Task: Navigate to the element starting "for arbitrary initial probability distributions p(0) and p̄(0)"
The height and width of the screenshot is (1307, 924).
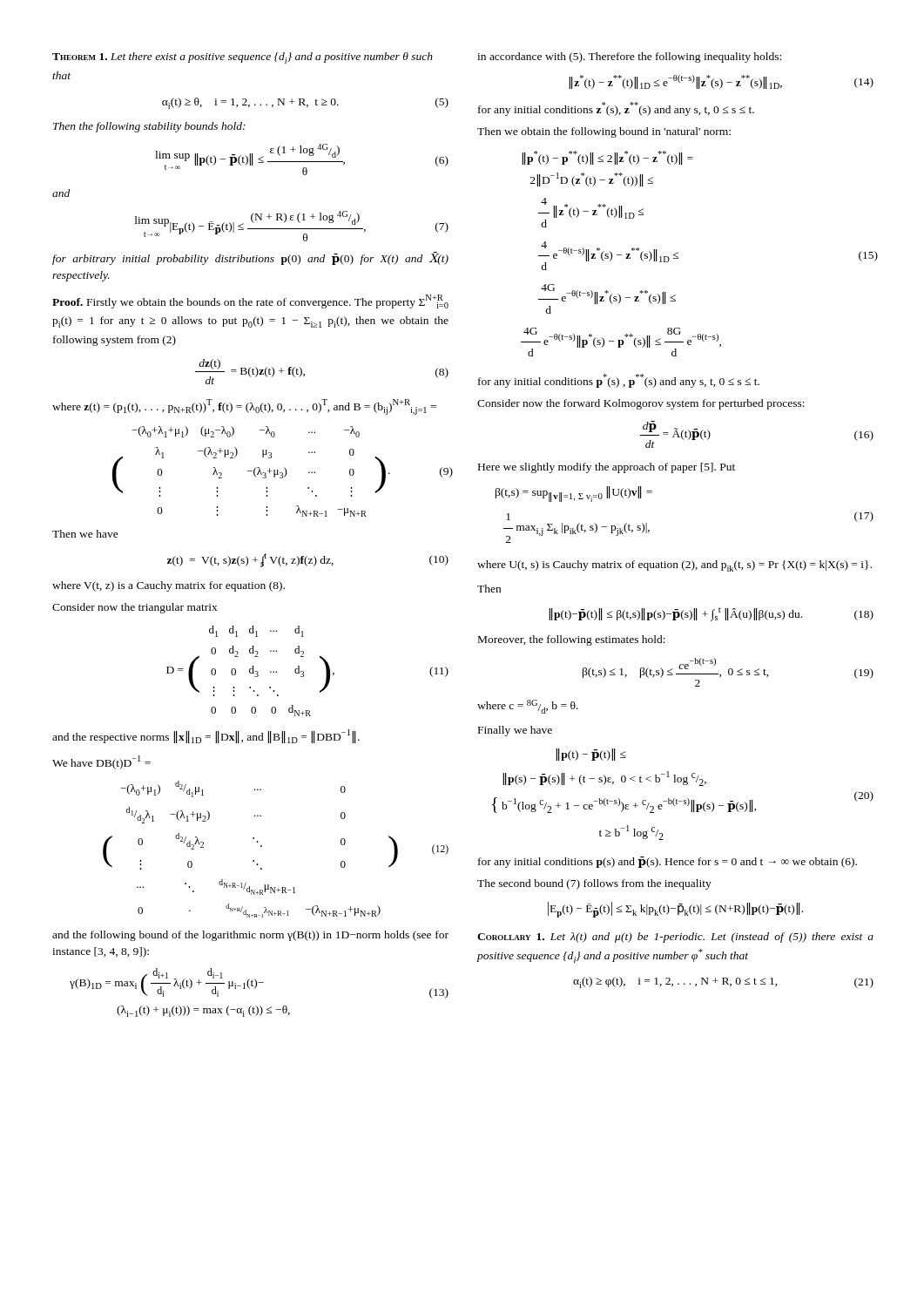Action: coord(250,267)
